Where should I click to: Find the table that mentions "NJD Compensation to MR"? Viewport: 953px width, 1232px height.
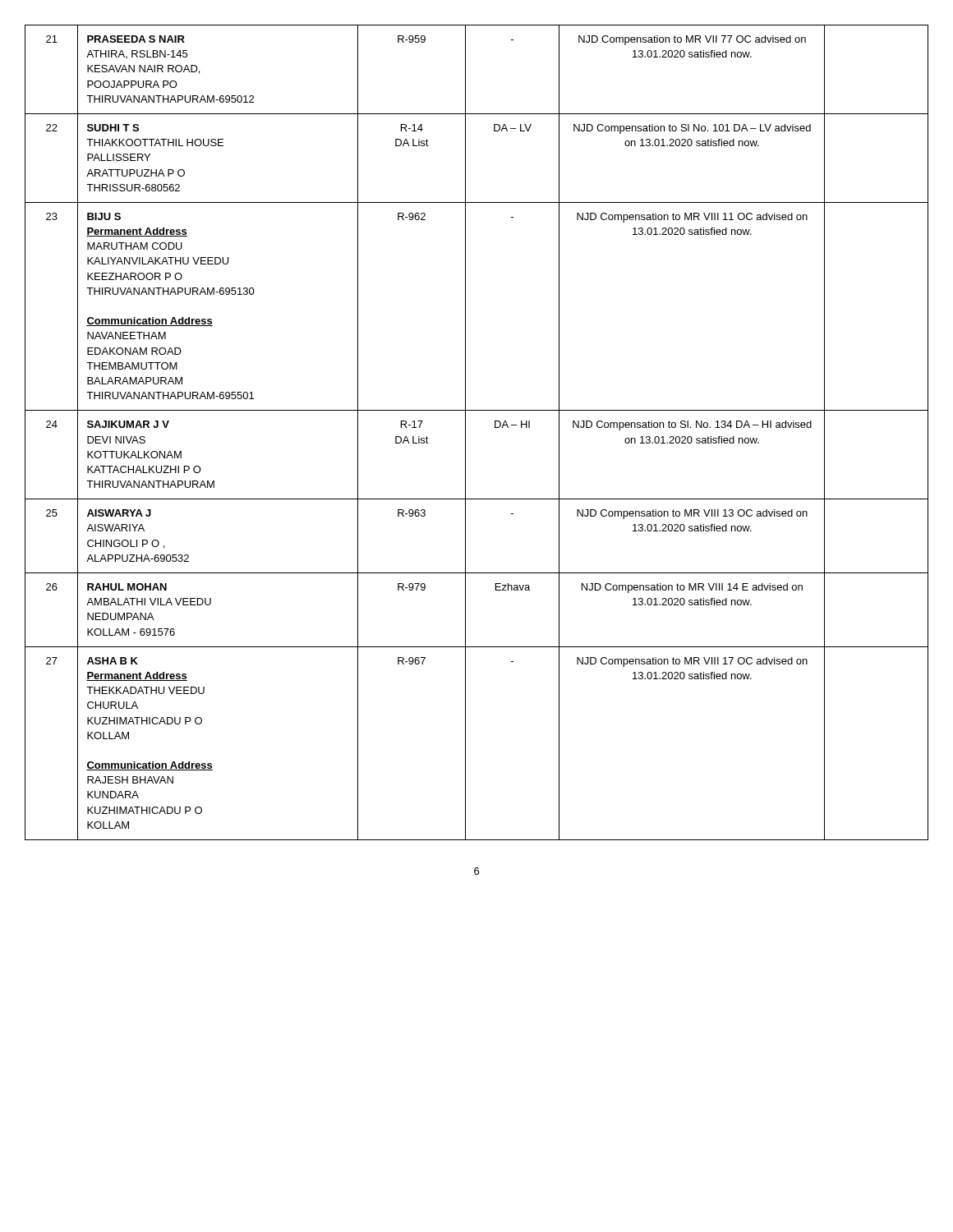476,432
